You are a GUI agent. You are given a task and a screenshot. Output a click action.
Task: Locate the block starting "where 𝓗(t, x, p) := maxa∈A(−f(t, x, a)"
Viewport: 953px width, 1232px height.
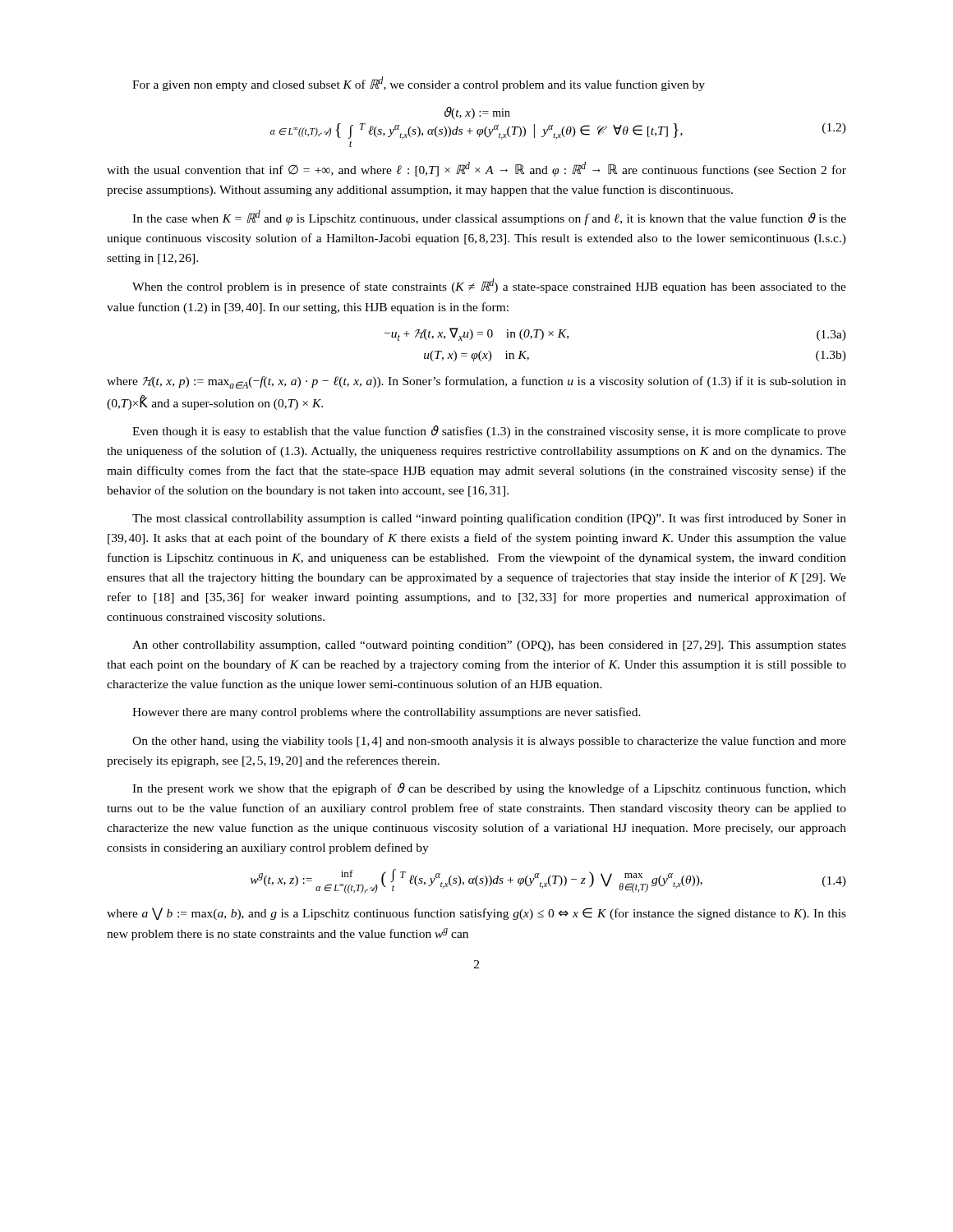476,392
